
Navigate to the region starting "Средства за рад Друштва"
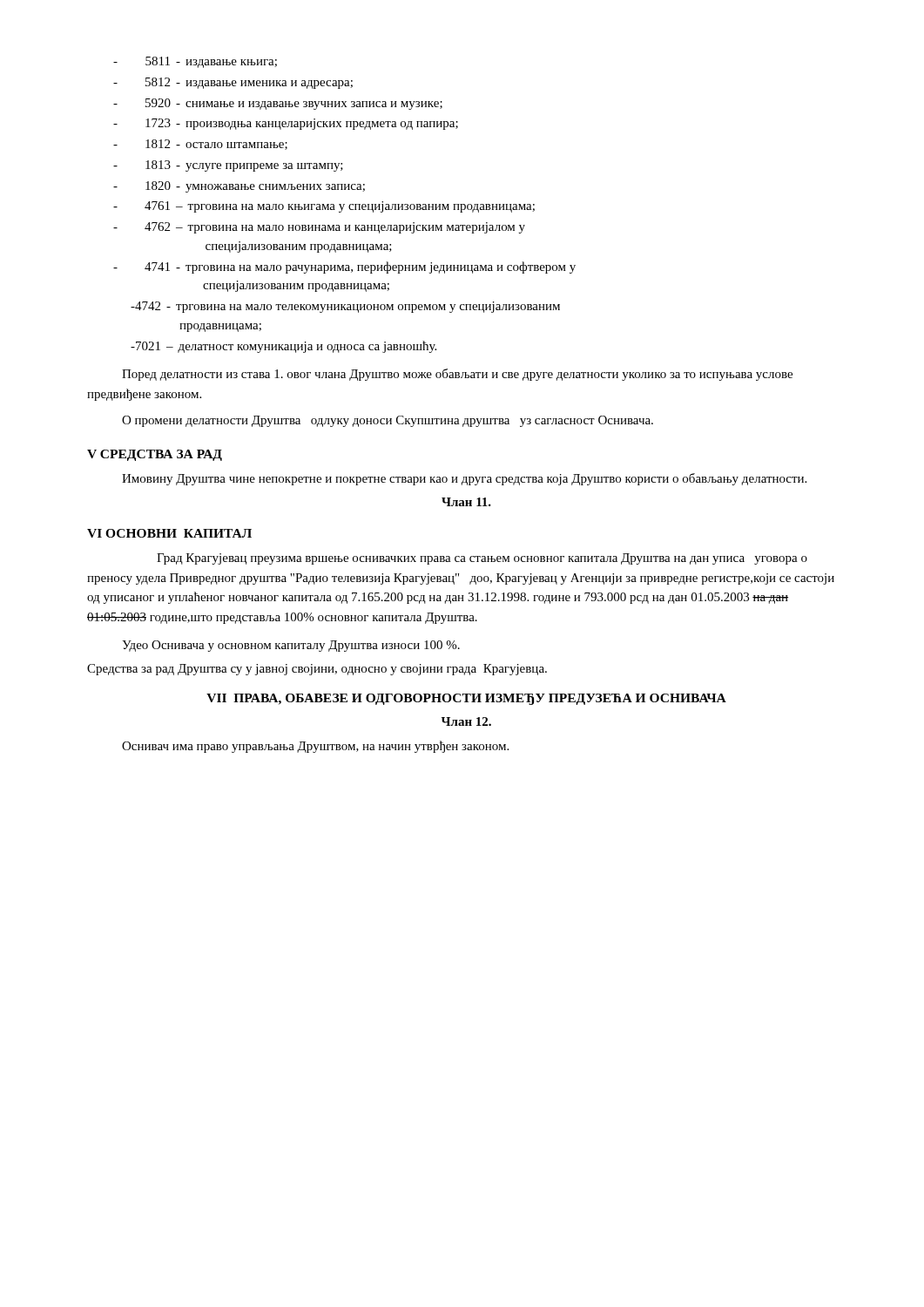(317, 668)
